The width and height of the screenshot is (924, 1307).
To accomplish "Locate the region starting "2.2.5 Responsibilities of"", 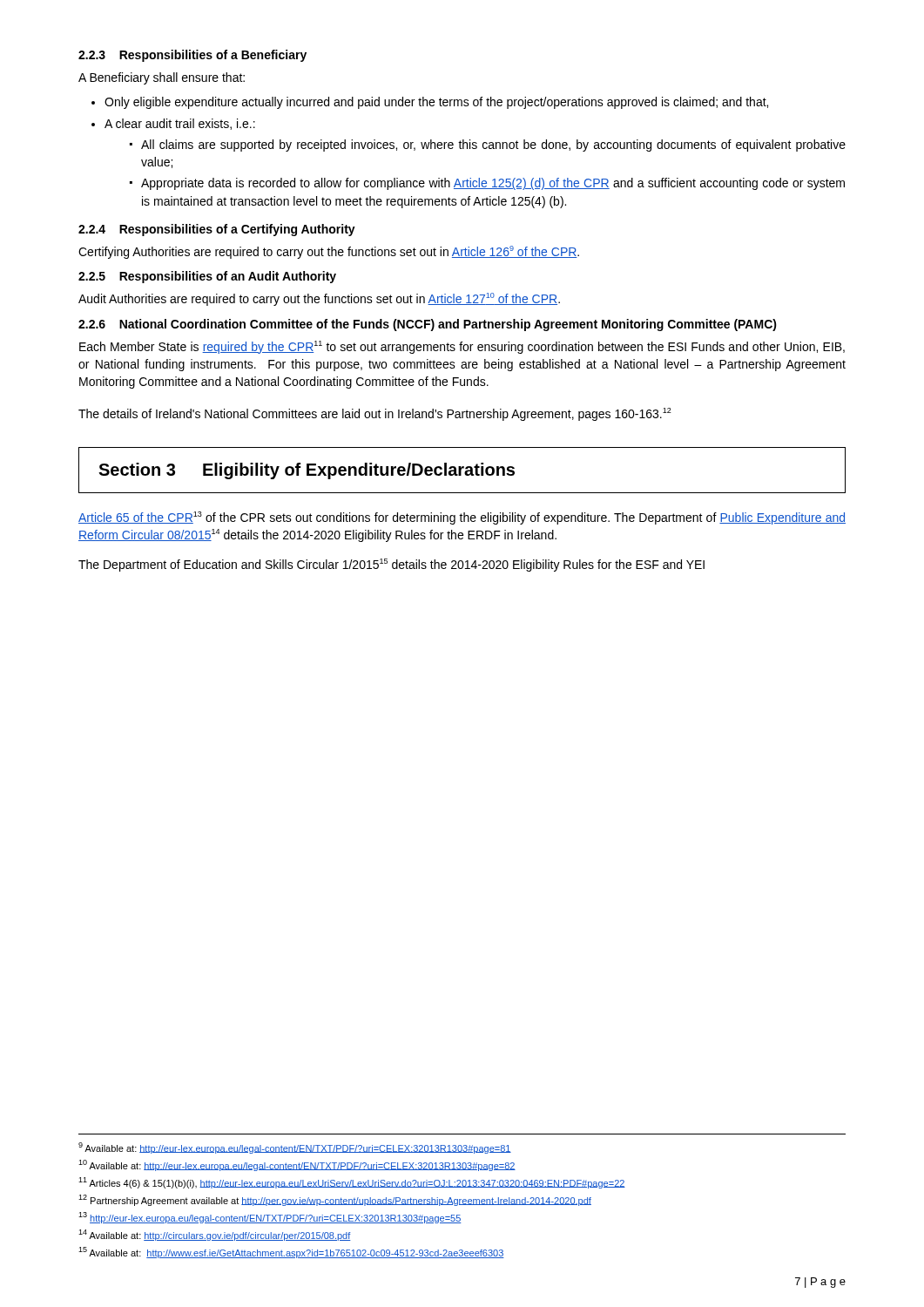I will 207,276.
